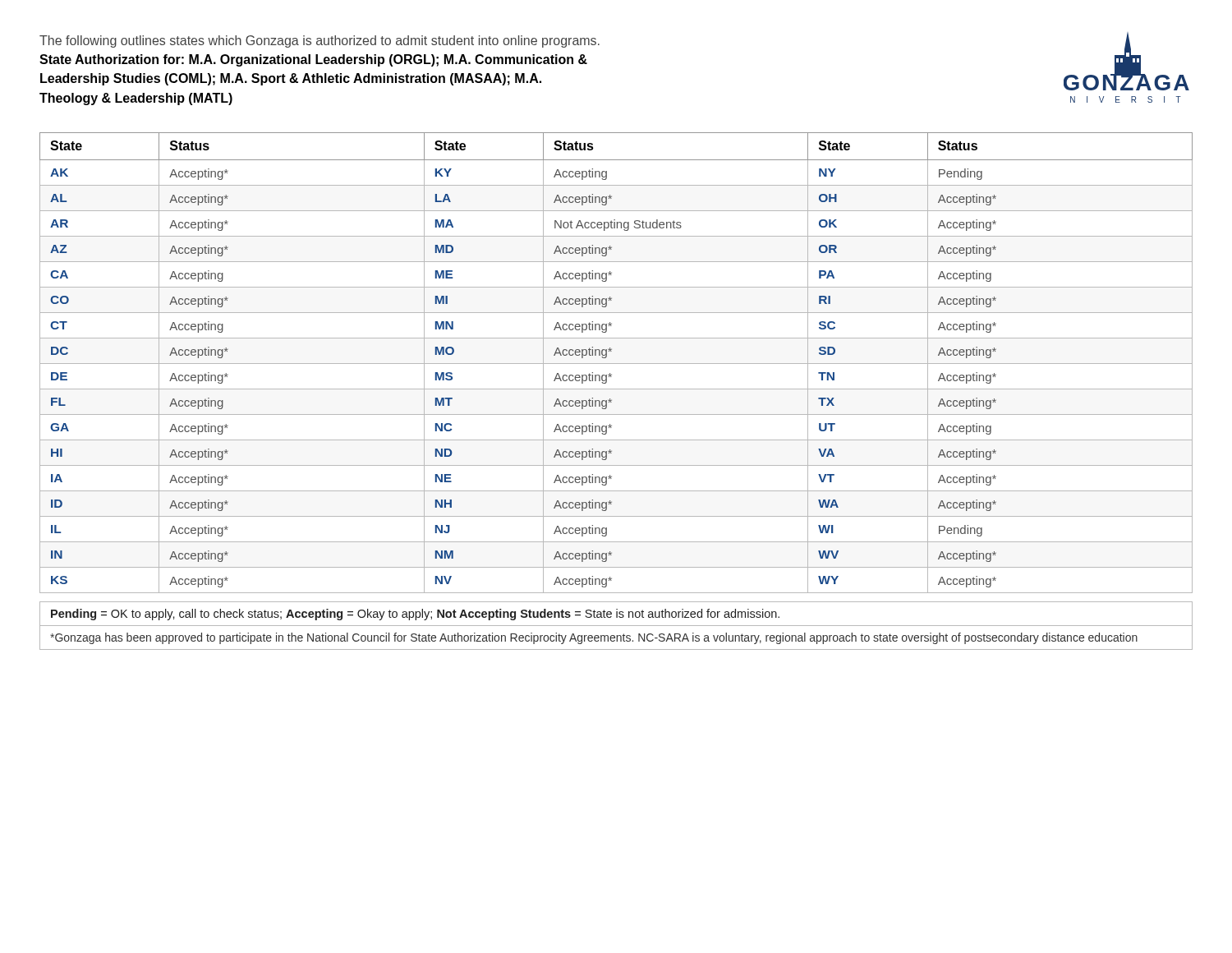The image size is (1232, 953).
Task: Find the passage starting "Gonzaga has been approved to"
Action: (594, 638)
